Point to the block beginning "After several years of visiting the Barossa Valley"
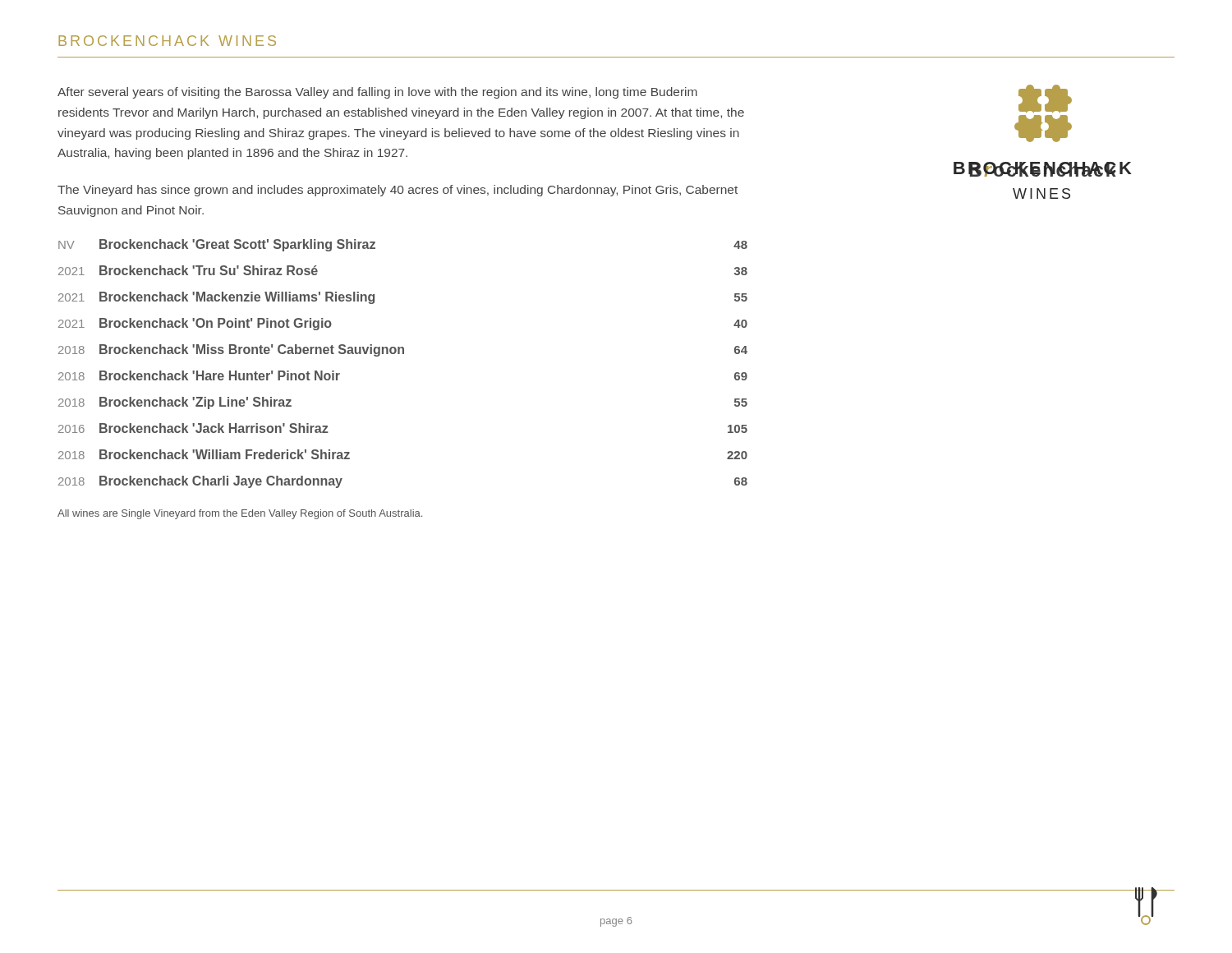The height and width of the screenshot is (953, 1232). (x=401, y=122)
